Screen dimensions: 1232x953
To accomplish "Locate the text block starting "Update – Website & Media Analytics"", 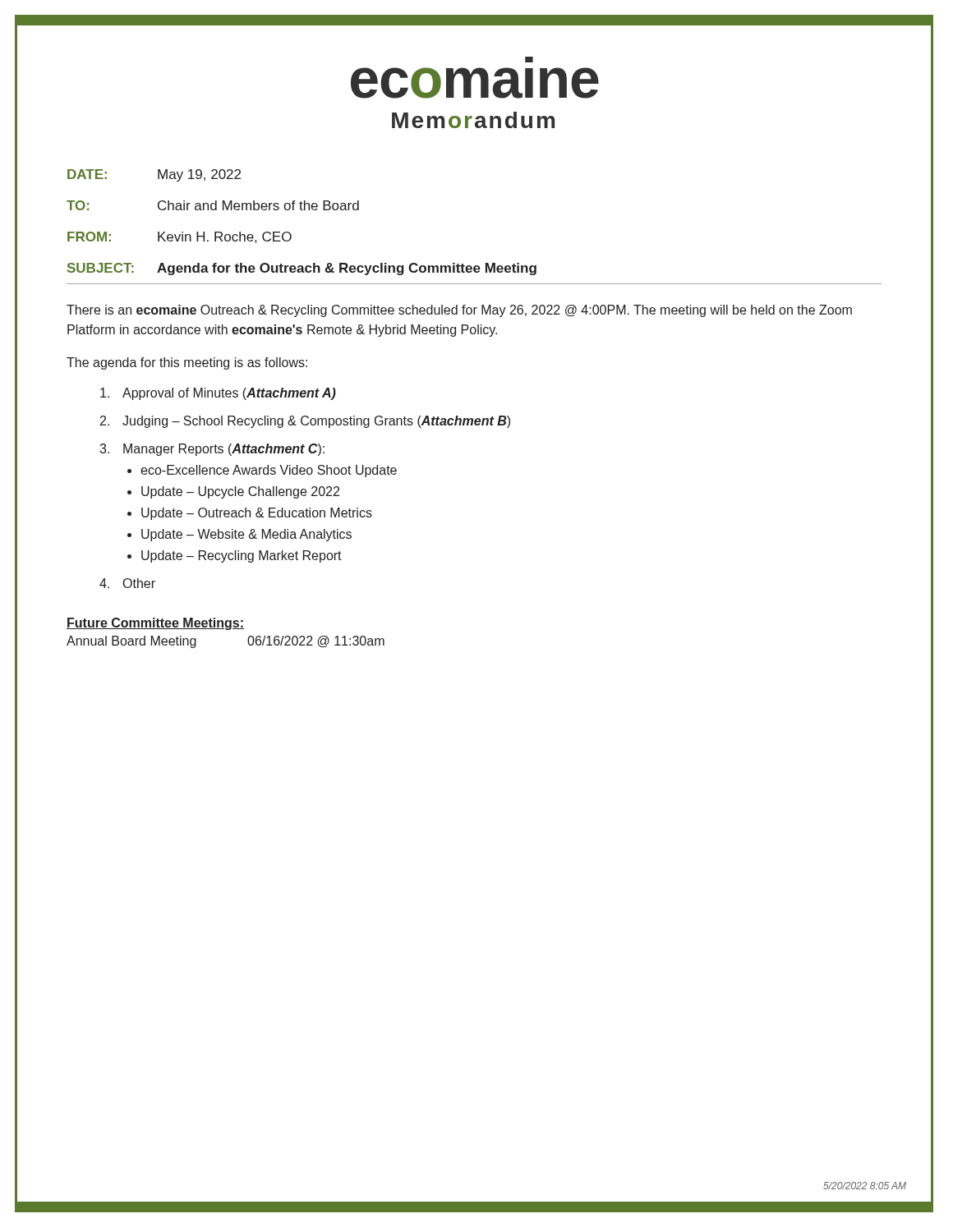I will (246, 534).
